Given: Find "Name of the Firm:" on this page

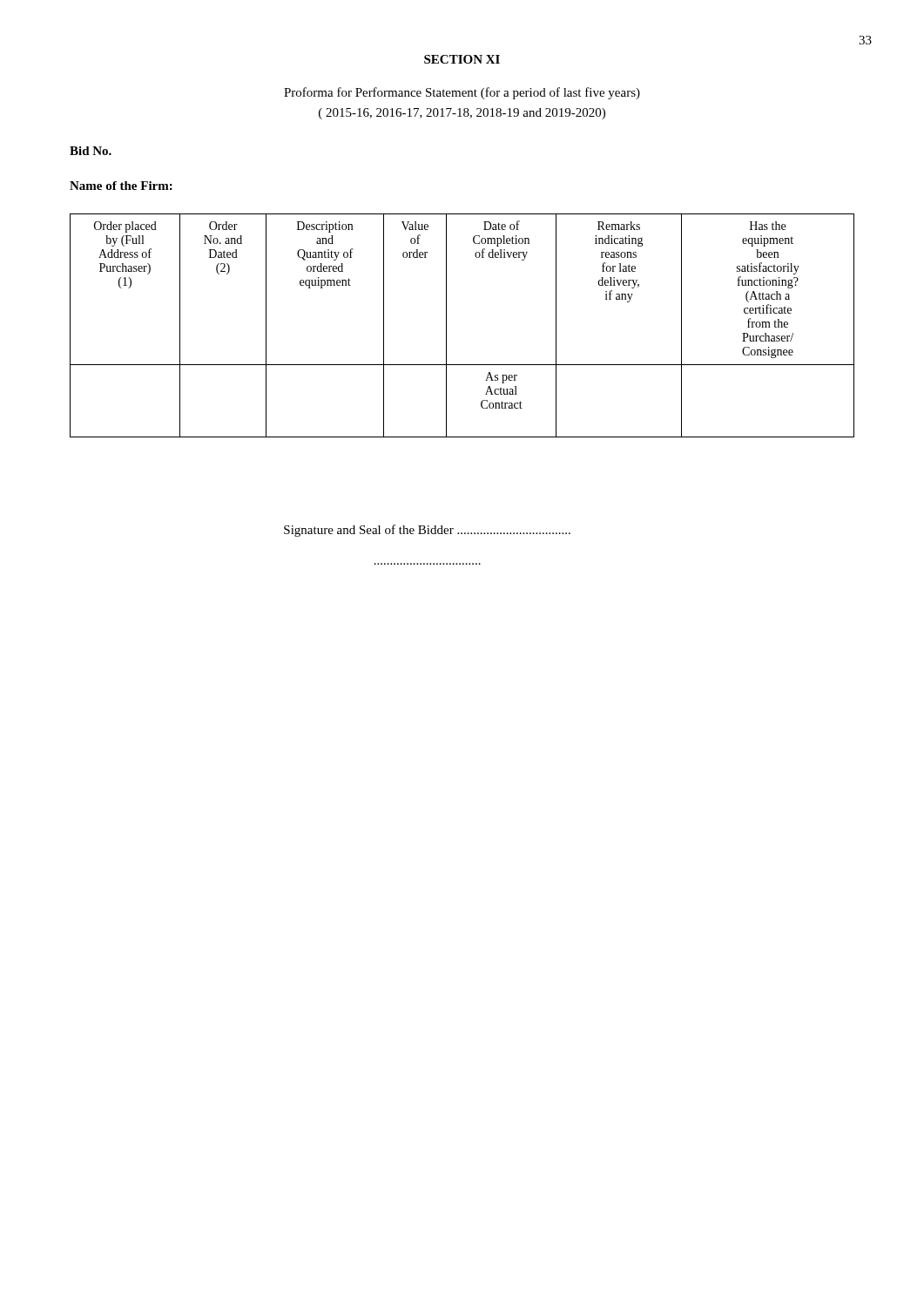Looking at the screenshot, I should [121, 186].
